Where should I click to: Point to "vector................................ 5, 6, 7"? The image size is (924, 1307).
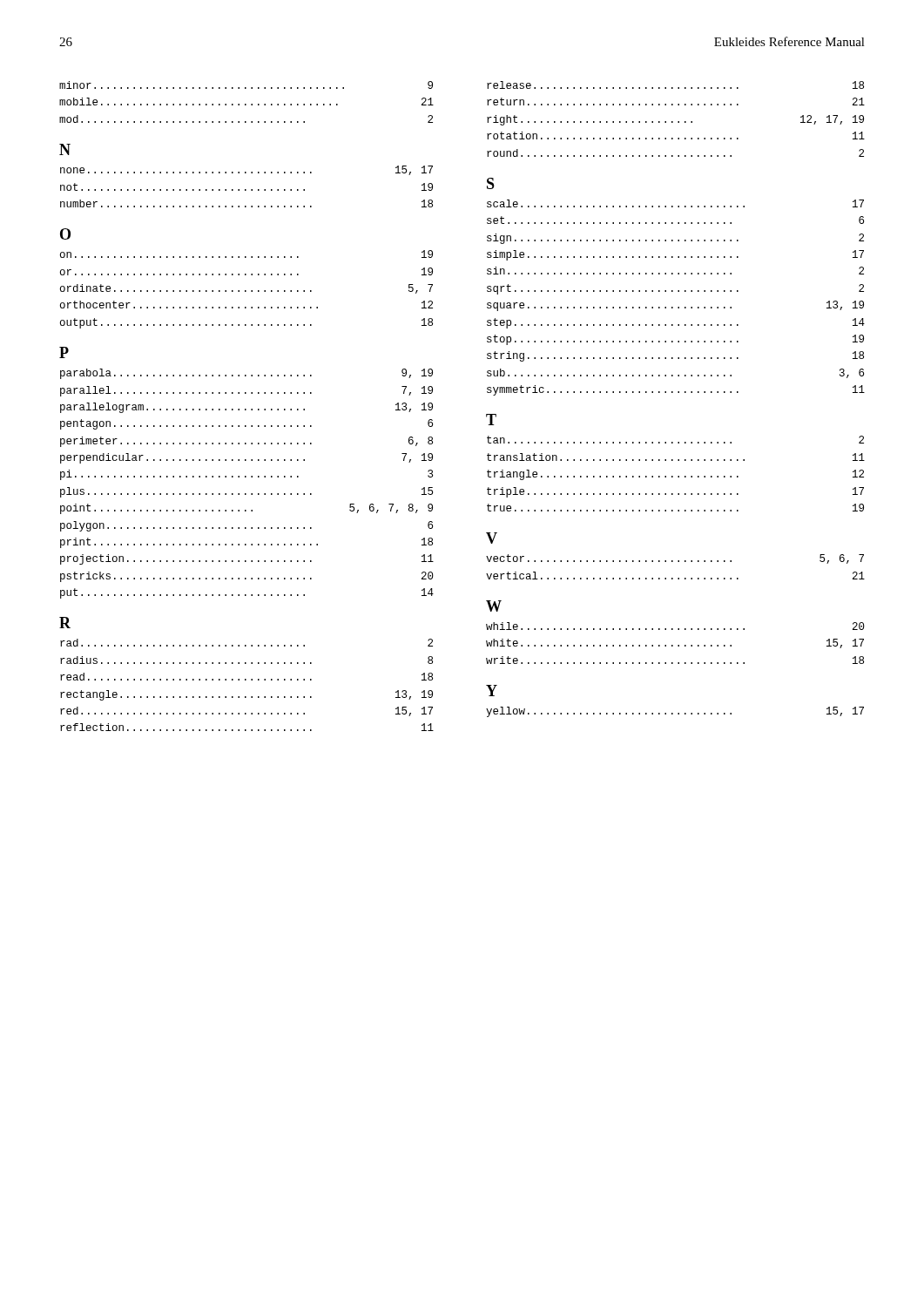[675, 560]
